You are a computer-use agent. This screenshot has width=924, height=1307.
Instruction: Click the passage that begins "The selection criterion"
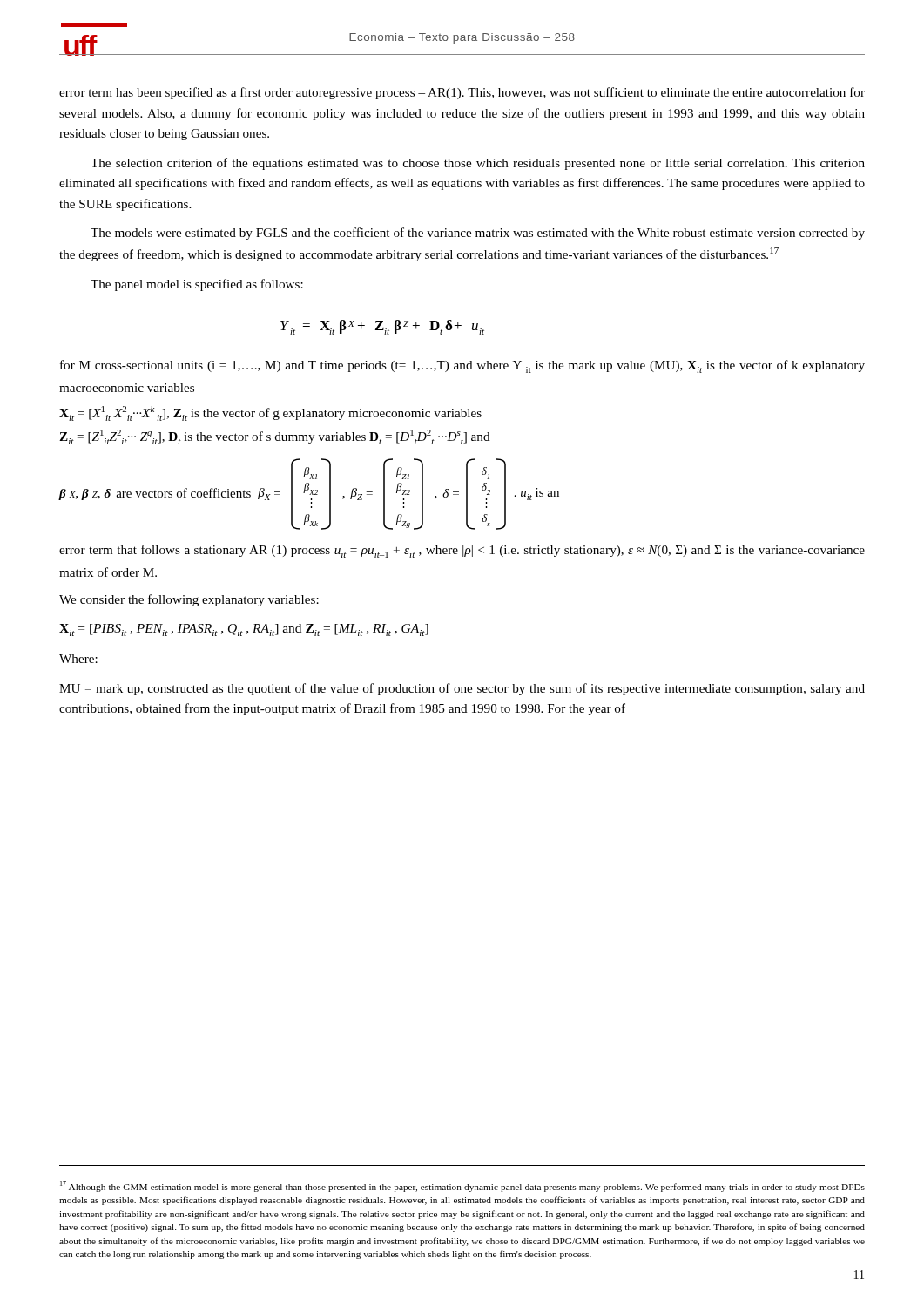[462, 183]
